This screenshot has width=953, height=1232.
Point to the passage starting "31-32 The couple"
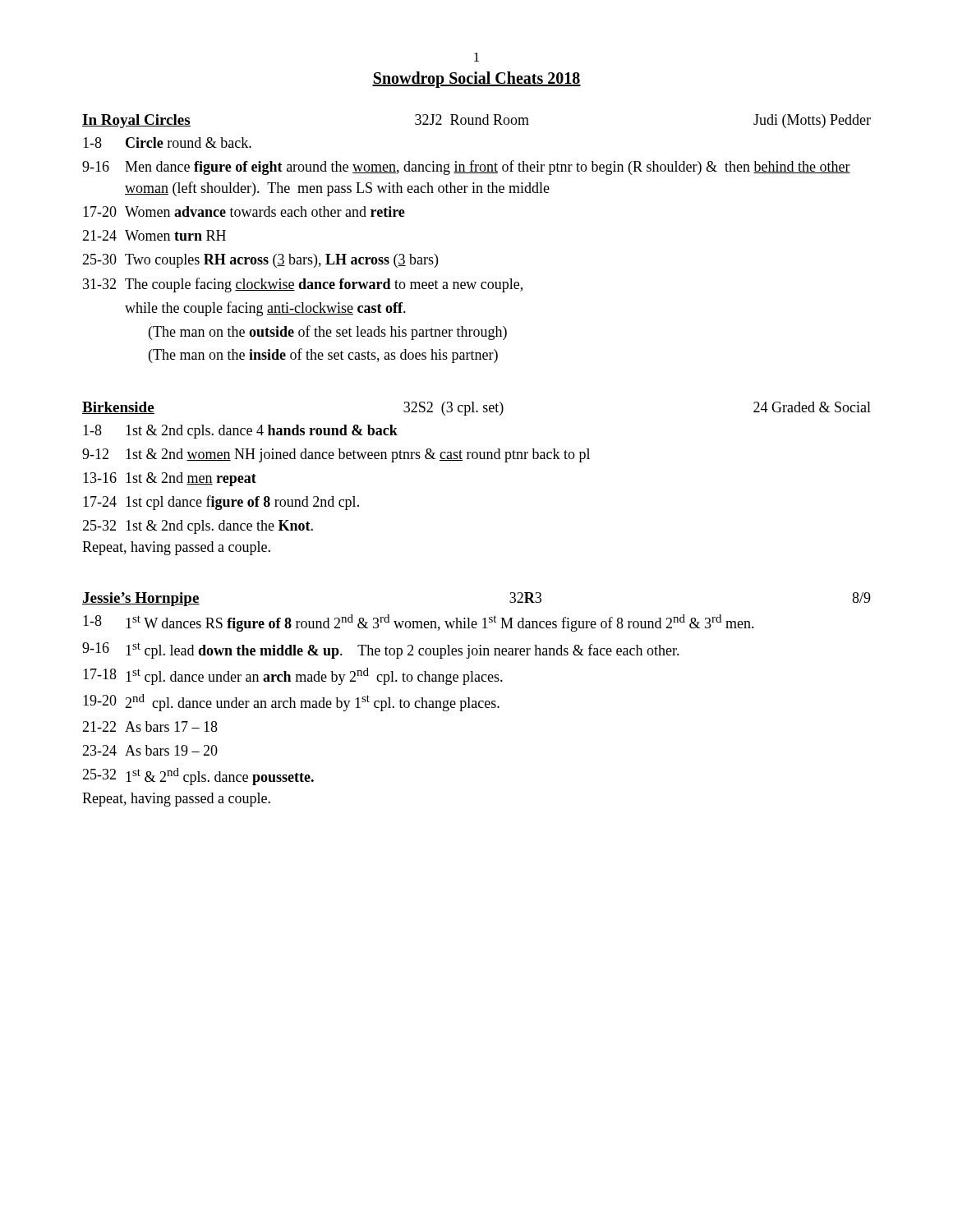tap(476, 319)
